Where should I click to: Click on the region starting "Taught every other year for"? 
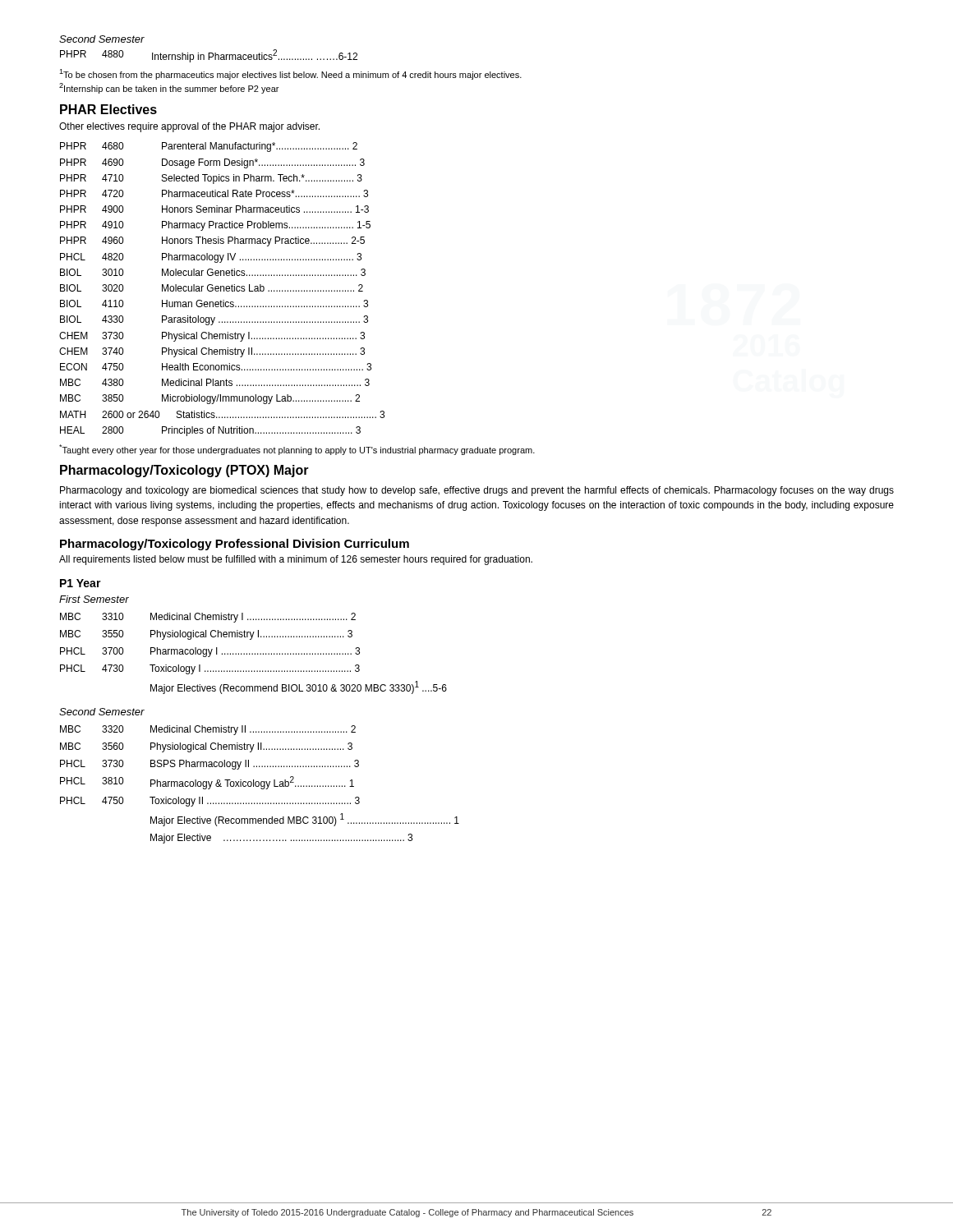(x=297, y=449)
